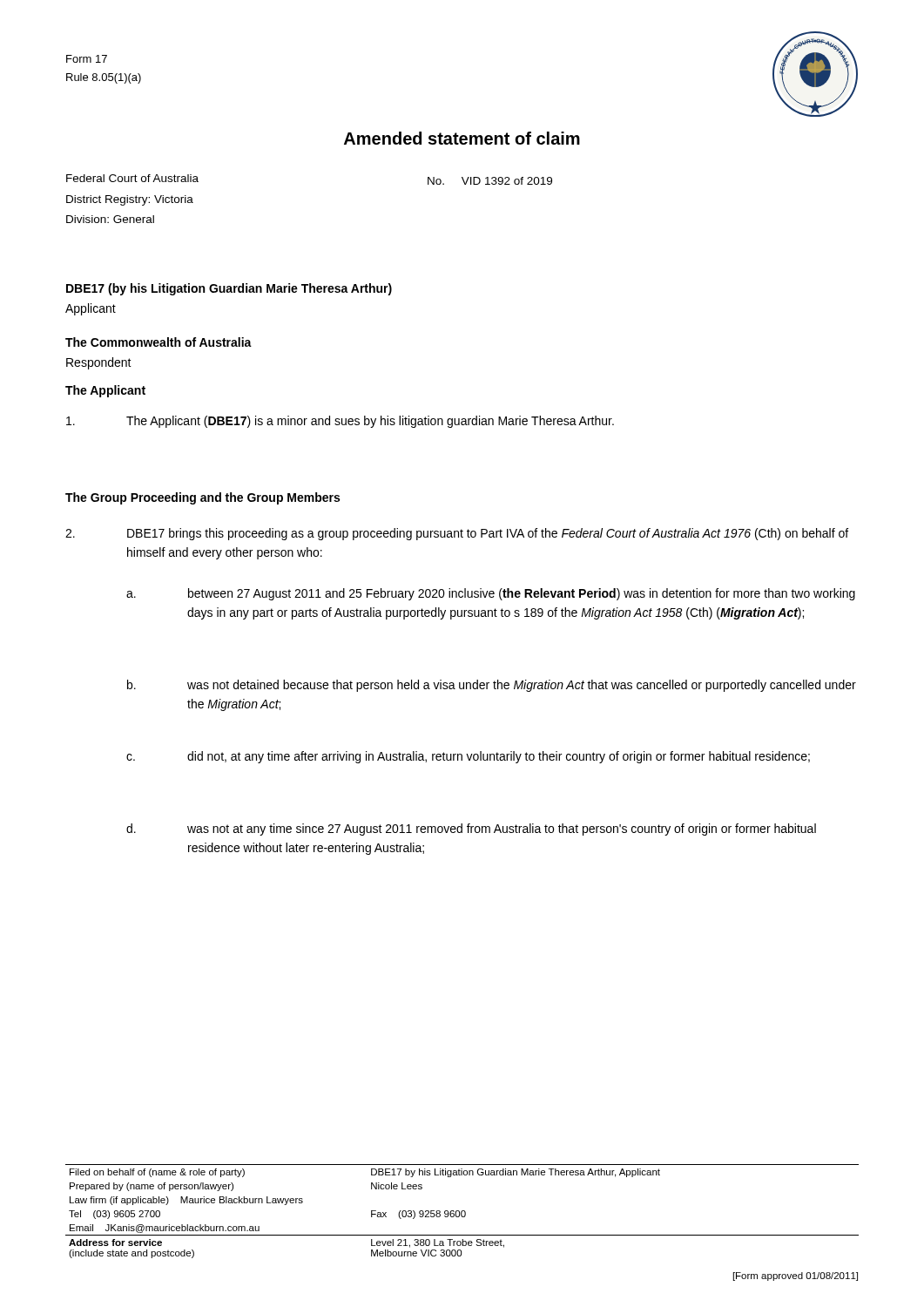The image size is (924, 1307).
Task: Find the text block starting "The Applicant (DBE17) is a minor and"
Action: (x=462, y=421)
